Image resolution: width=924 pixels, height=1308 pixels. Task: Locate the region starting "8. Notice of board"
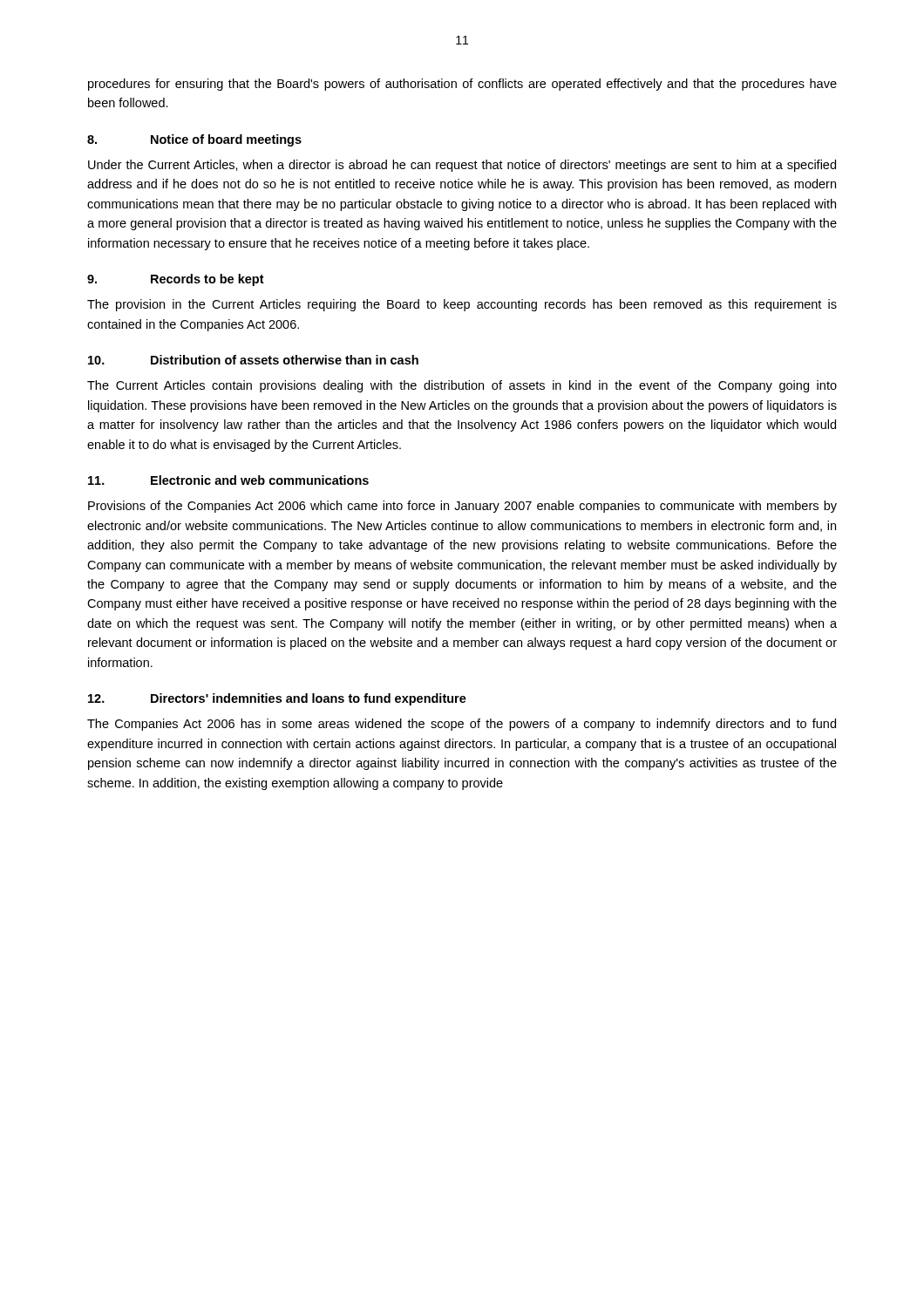(194, 139)
